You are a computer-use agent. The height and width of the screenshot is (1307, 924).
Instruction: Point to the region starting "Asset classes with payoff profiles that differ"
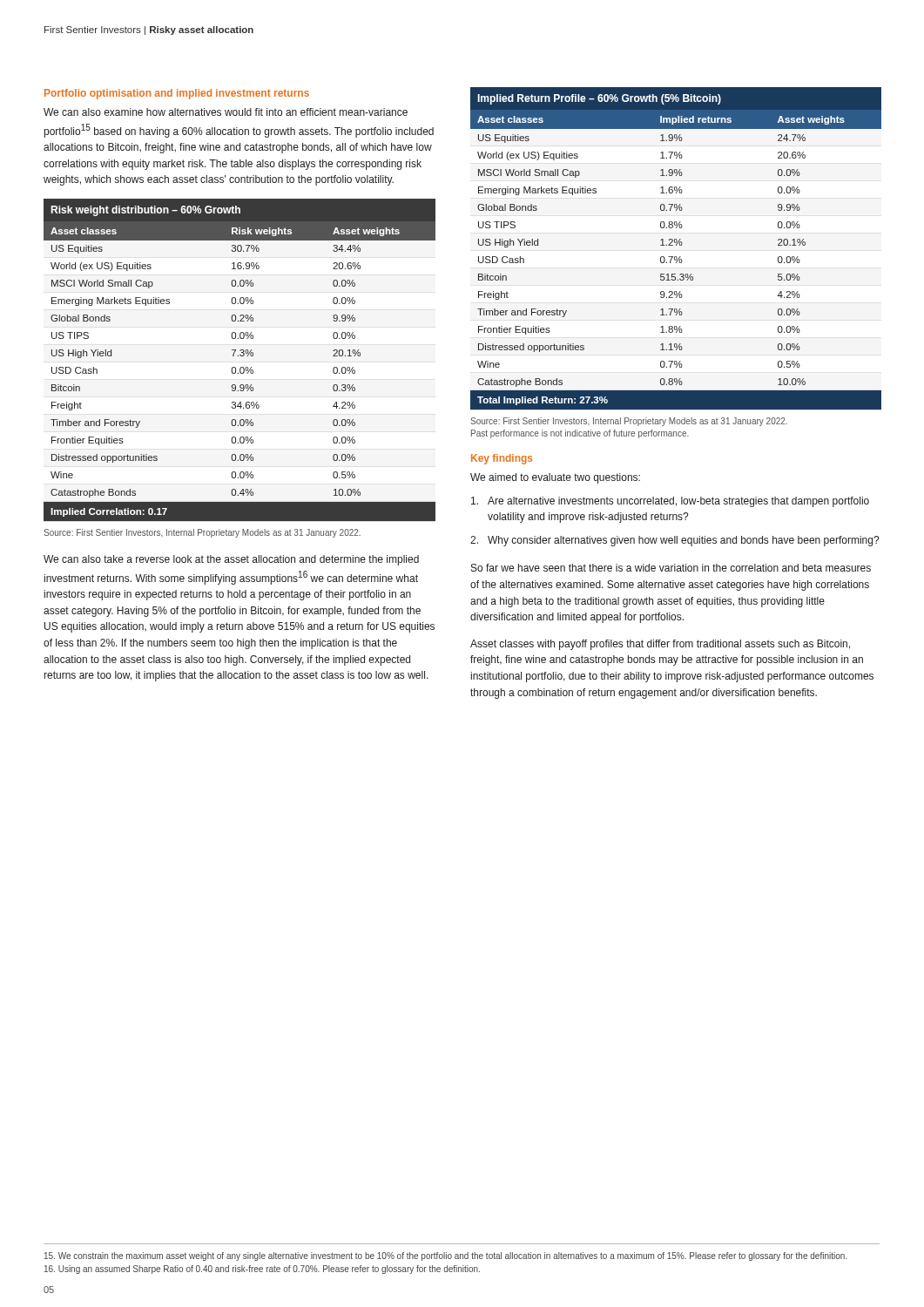pyautogui.click(x=672, y=668)
